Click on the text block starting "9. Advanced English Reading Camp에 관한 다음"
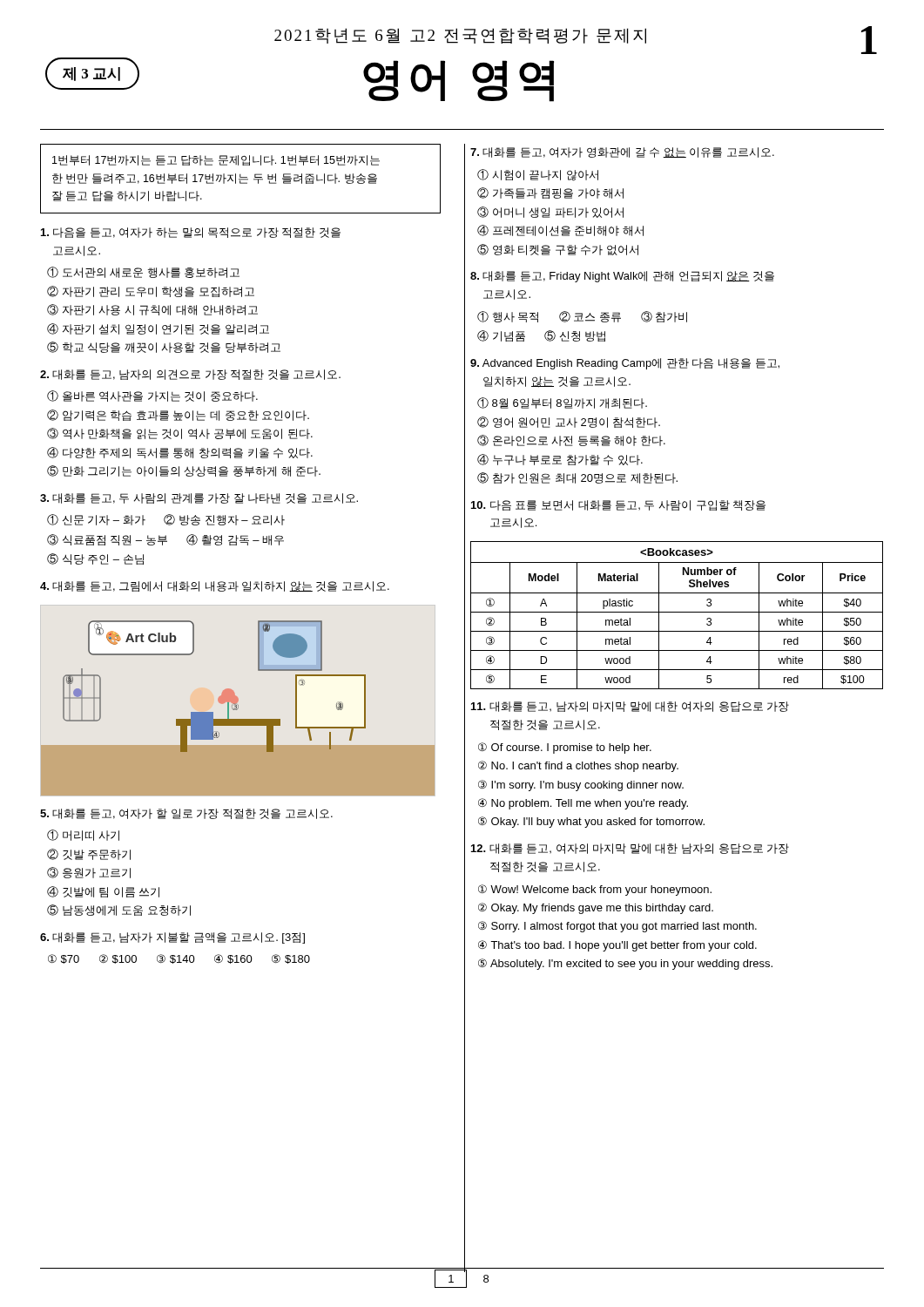Image resolution: width=924 pixels, height=1307 pixels. pyautogui.click(x=625, y=364)
